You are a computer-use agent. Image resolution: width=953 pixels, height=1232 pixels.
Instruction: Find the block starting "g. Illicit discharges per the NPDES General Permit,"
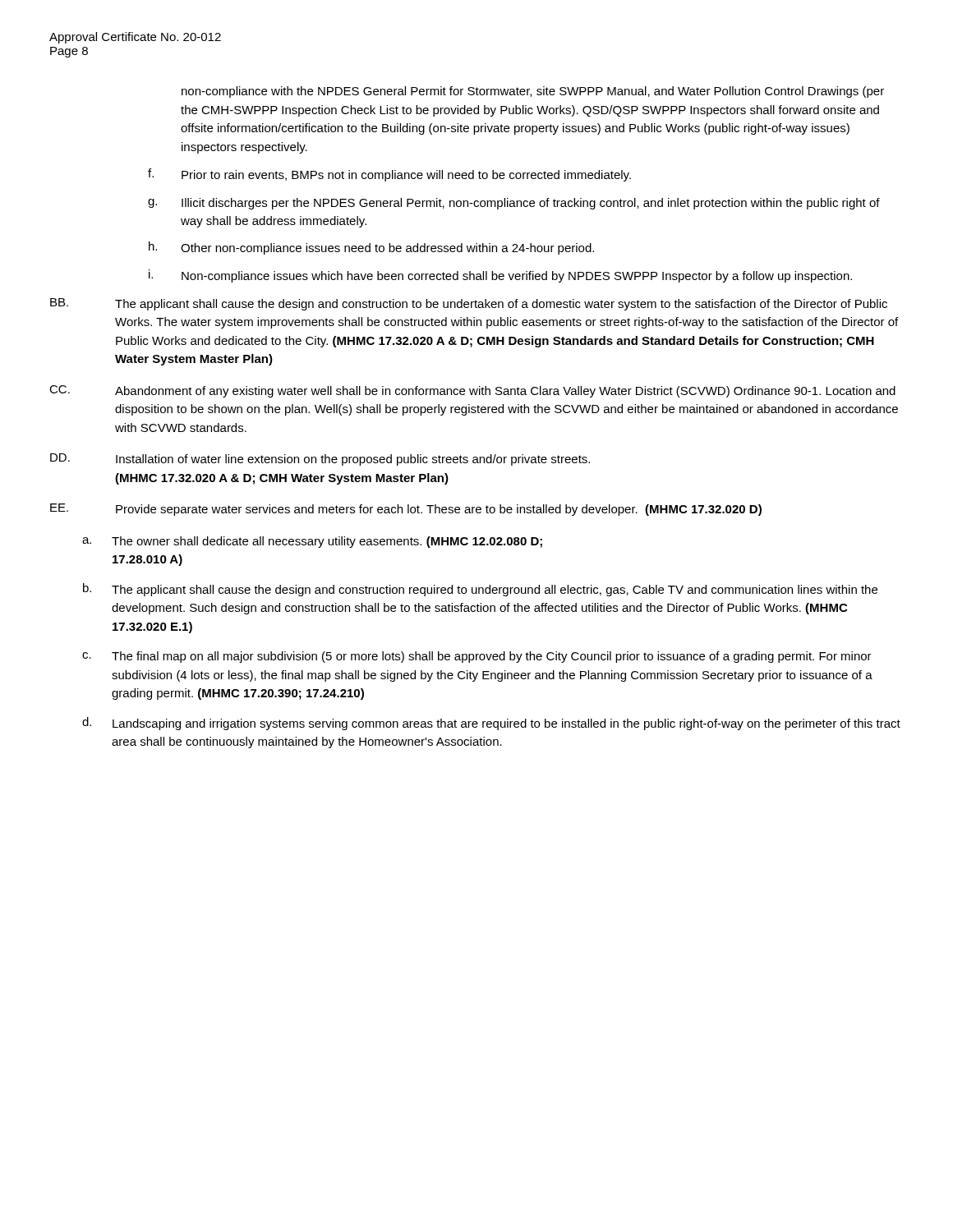tap(526, 212)
